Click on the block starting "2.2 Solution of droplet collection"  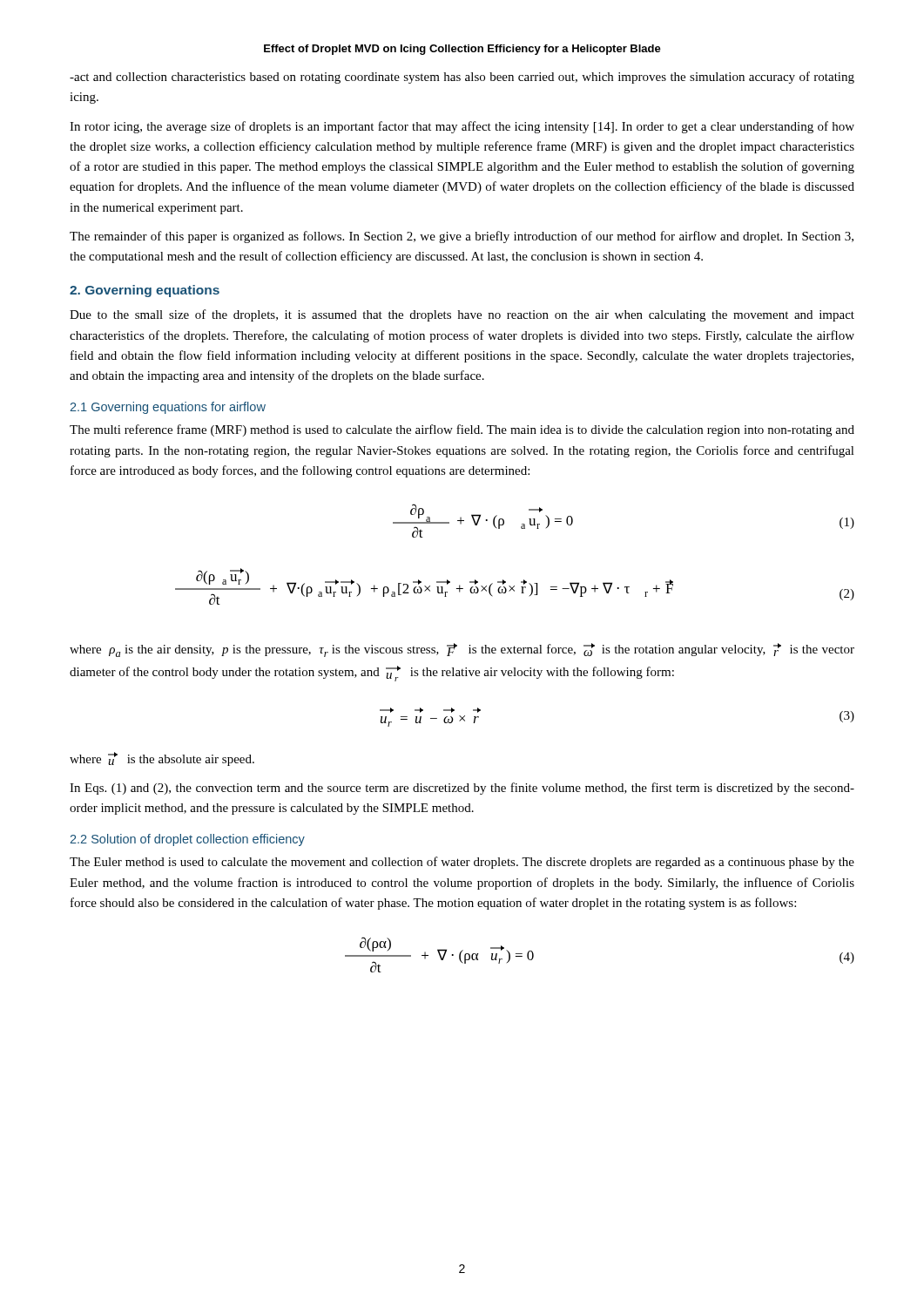tap(187, 839)
